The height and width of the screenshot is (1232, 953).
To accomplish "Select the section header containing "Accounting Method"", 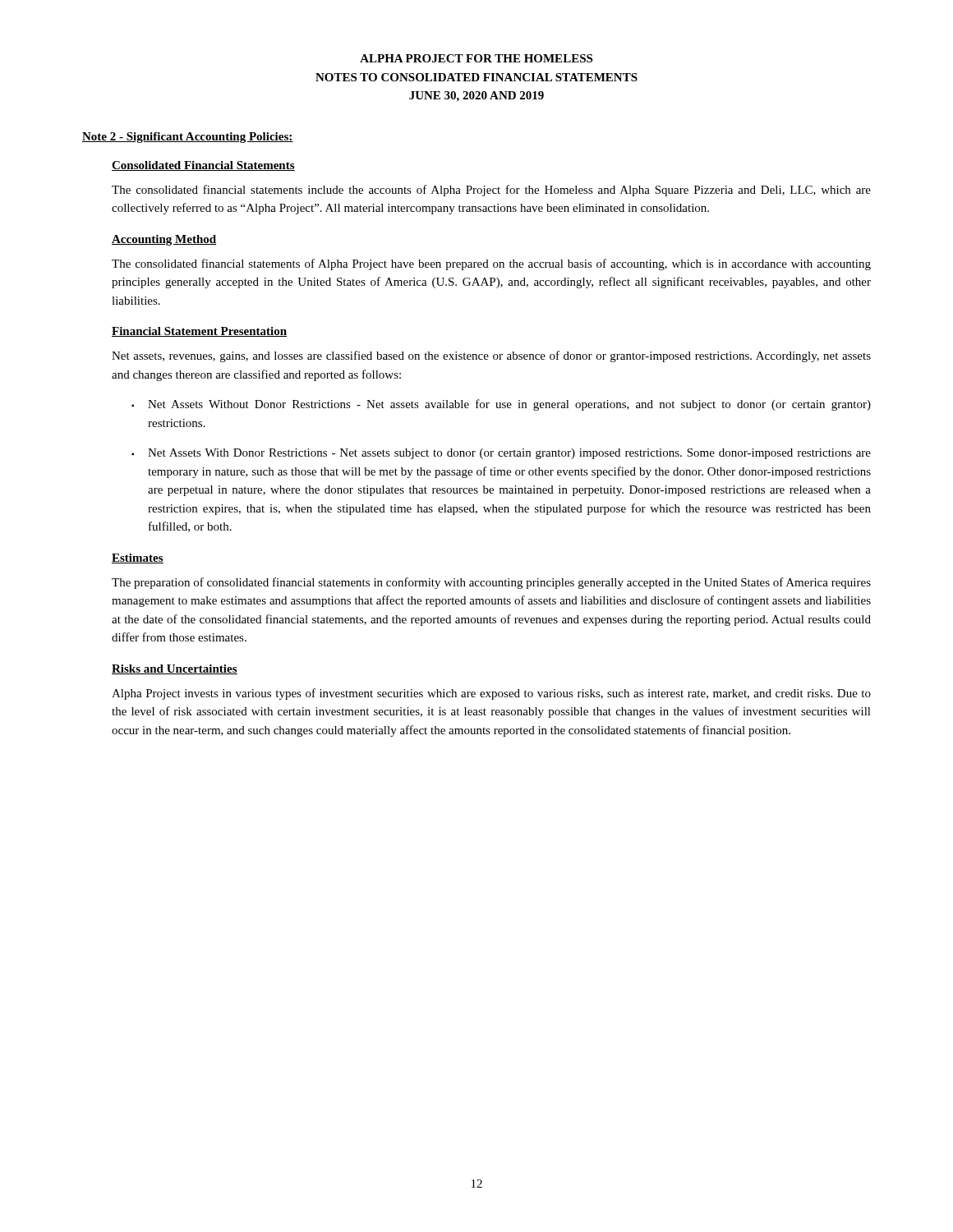I will pos(164,239).
